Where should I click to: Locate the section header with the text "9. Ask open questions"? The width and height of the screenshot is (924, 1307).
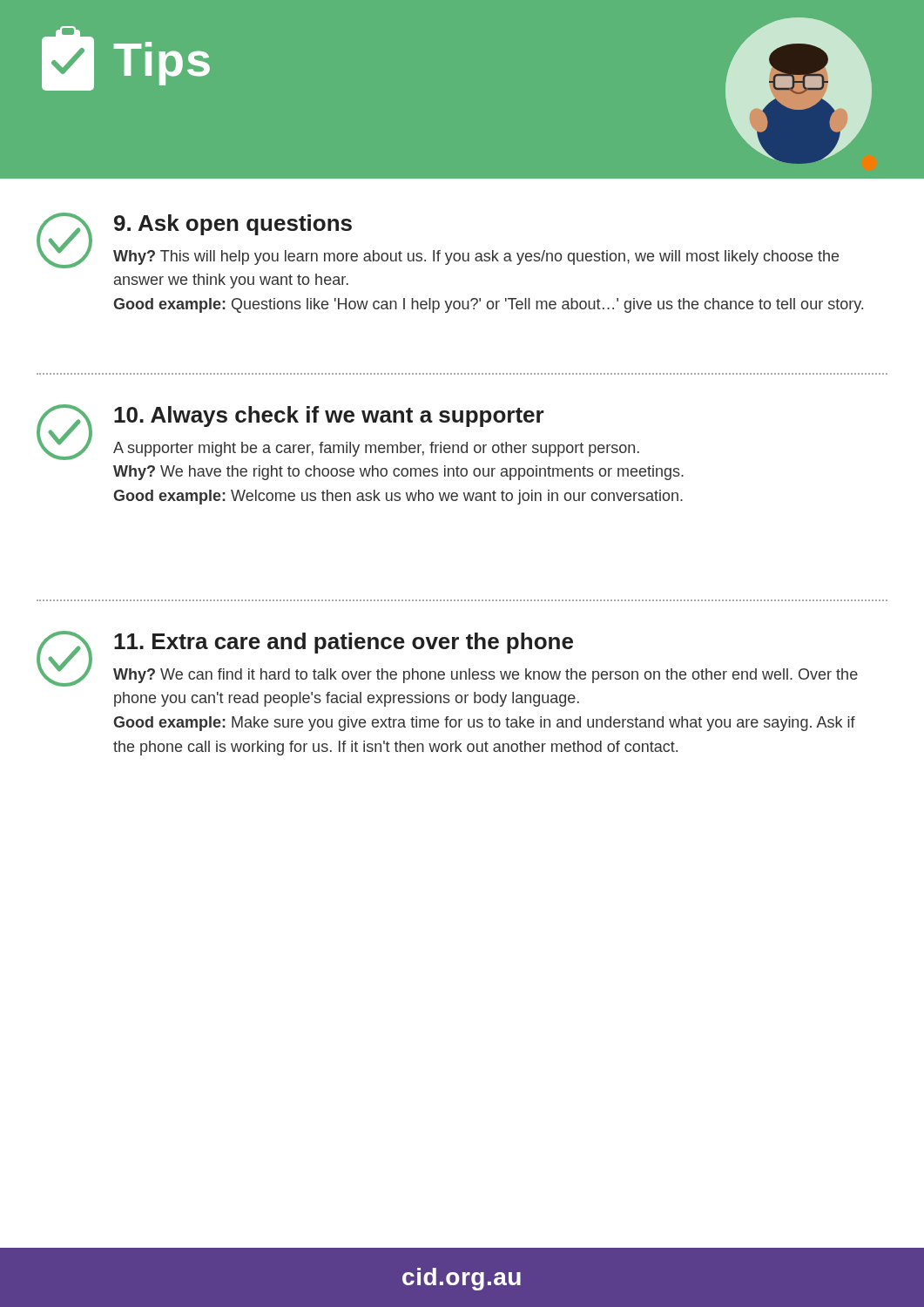(233, 223)
